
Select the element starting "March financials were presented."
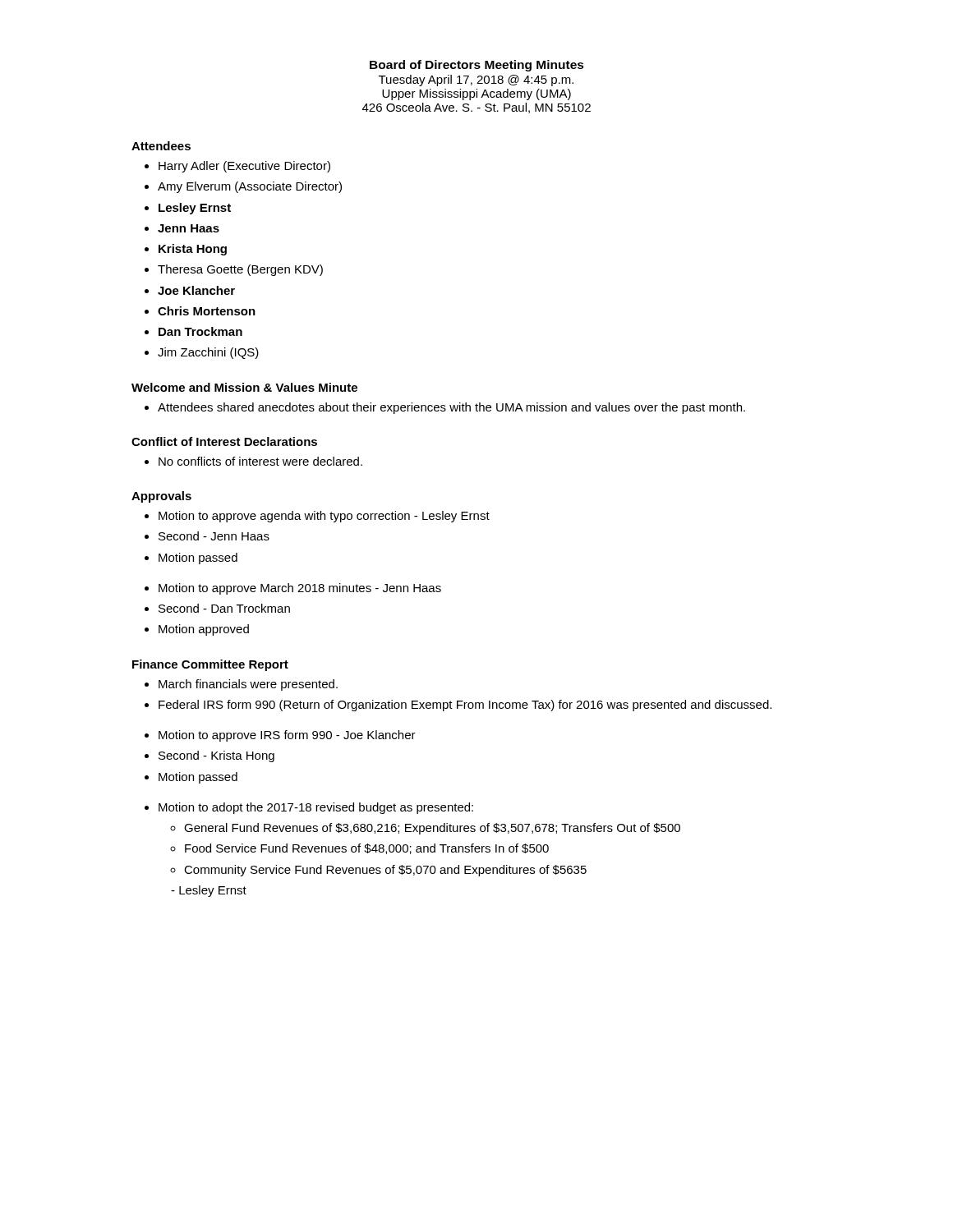(x=248, y=685)
